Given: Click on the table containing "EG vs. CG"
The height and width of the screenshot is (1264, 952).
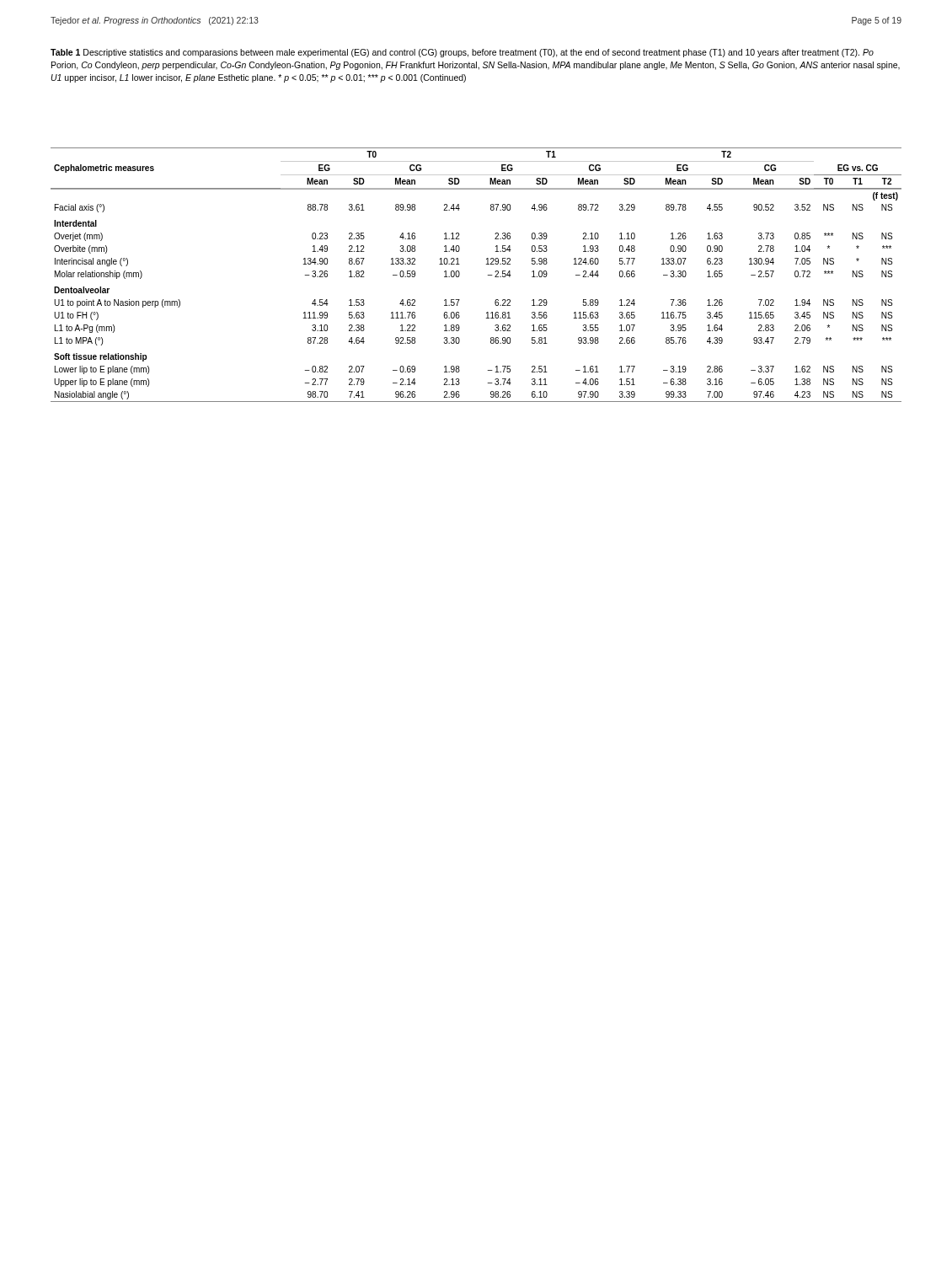Looking at the screenshot, I should tap(476, 275).
